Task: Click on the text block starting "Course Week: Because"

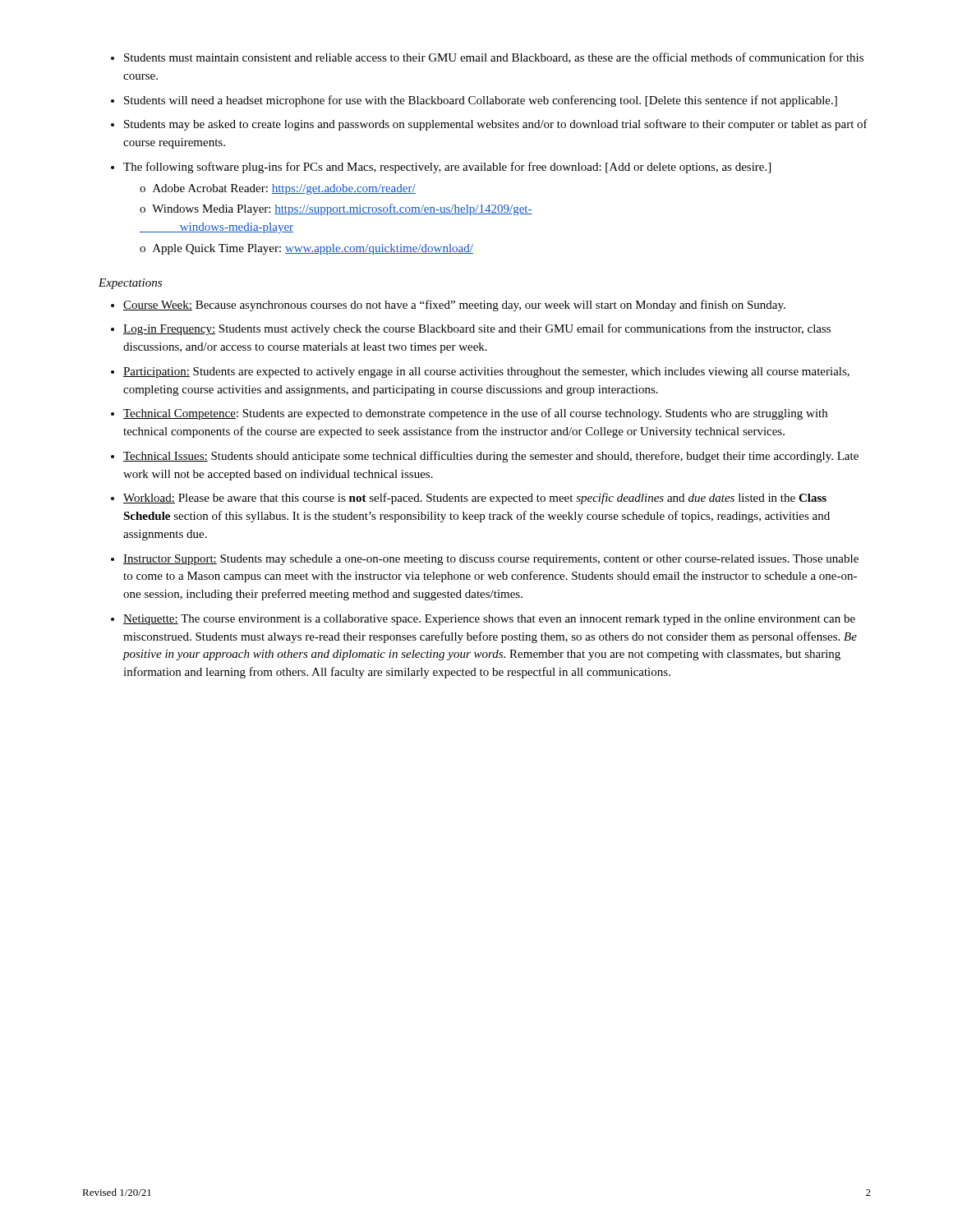Action: (455, 304)
